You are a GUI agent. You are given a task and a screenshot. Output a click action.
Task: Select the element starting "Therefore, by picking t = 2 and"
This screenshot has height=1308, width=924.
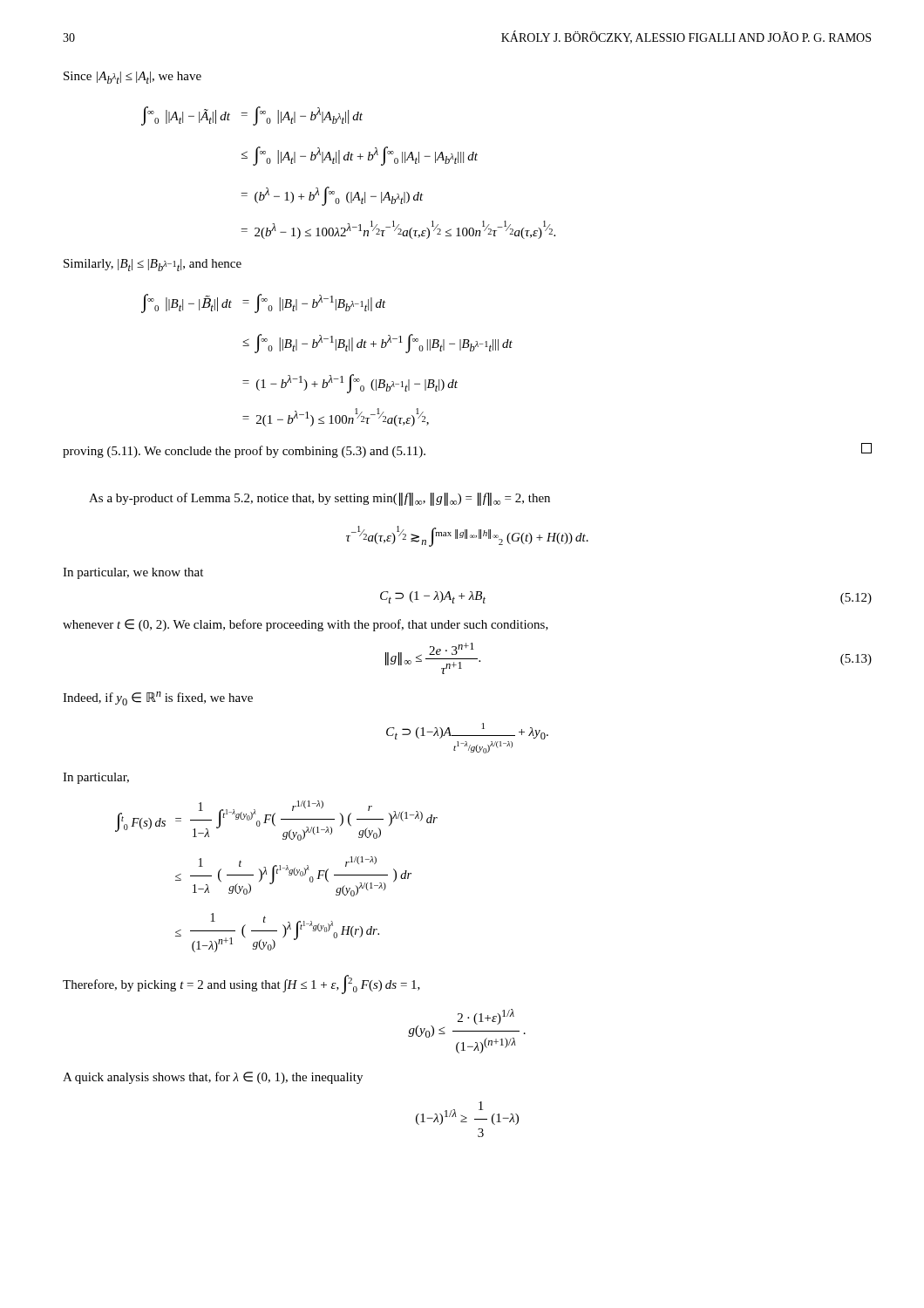[242, 982]
